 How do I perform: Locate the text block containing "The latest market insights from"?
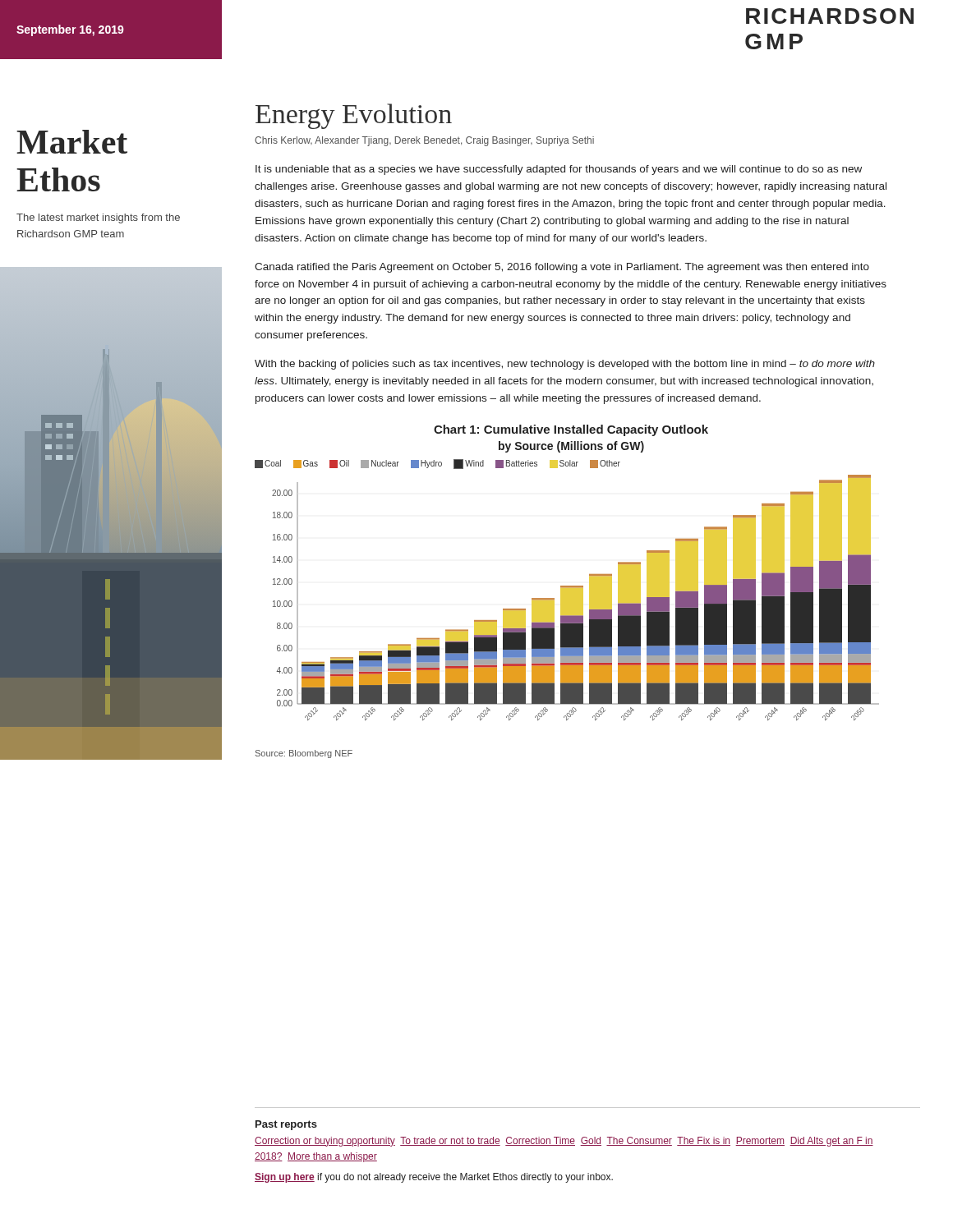98,225
